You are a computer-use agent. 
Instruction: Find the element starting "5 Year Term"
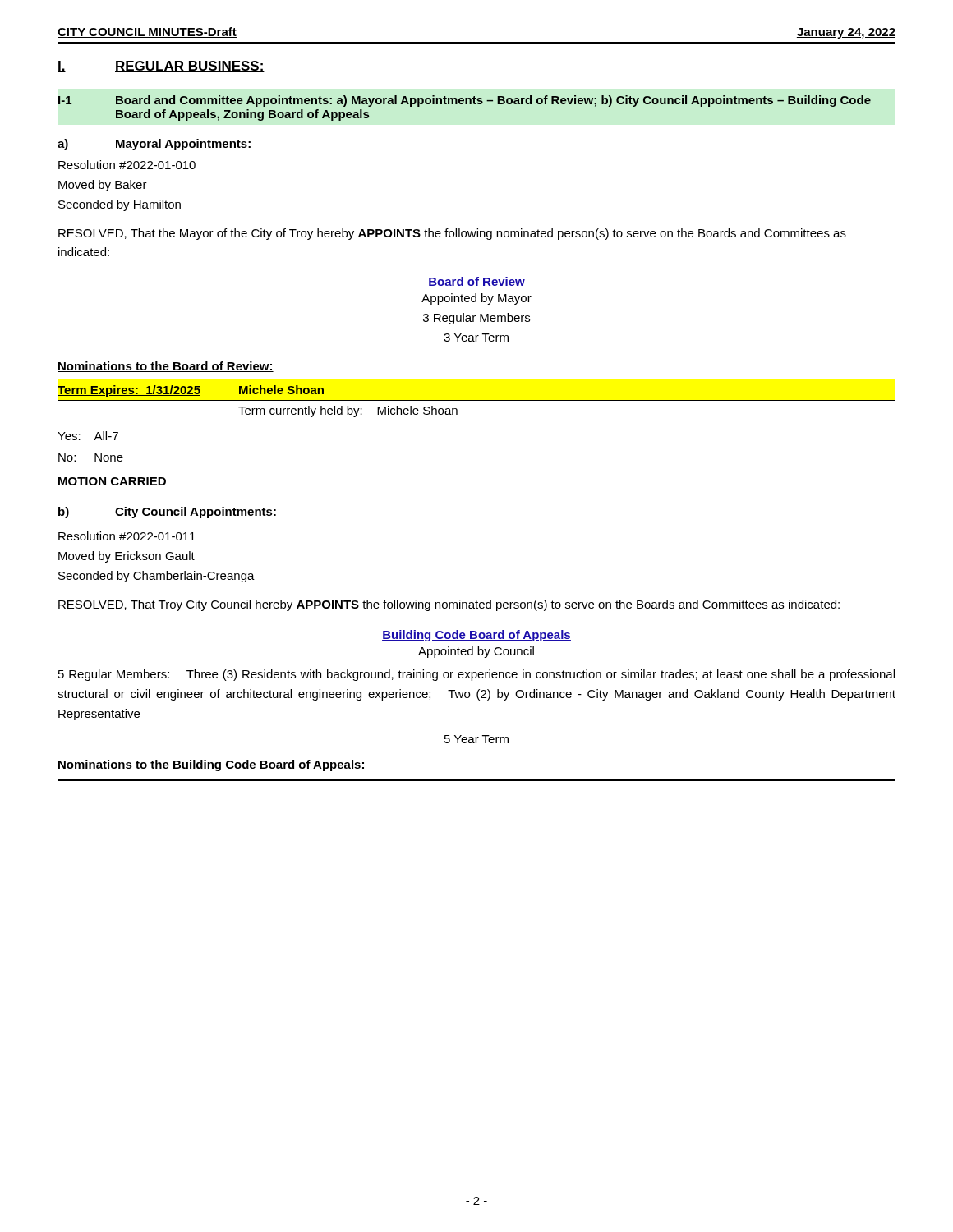pos(476,738)
